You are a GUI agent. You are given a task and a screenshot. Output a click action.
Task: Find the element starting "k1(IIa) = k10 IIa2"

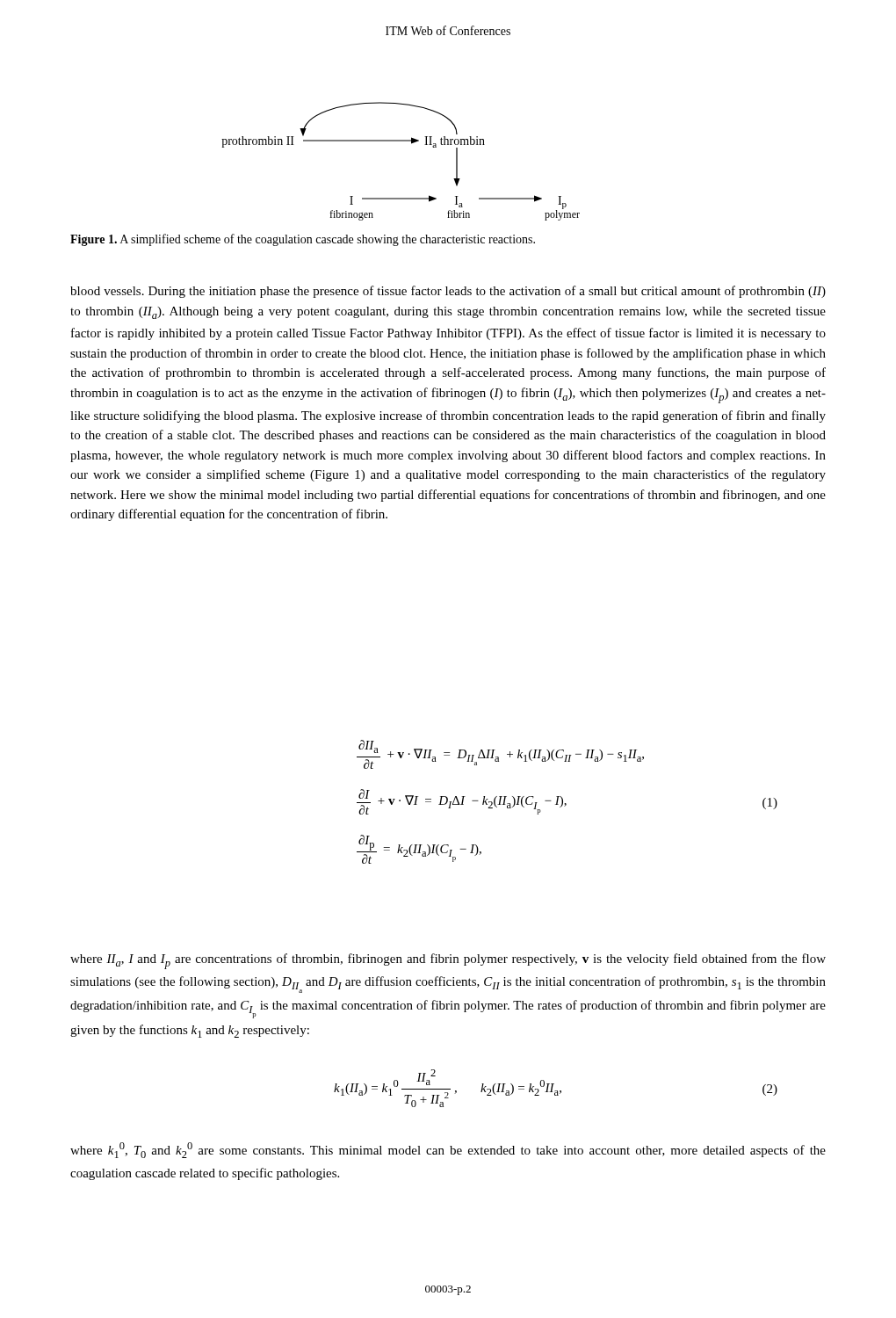(448, 1089)
